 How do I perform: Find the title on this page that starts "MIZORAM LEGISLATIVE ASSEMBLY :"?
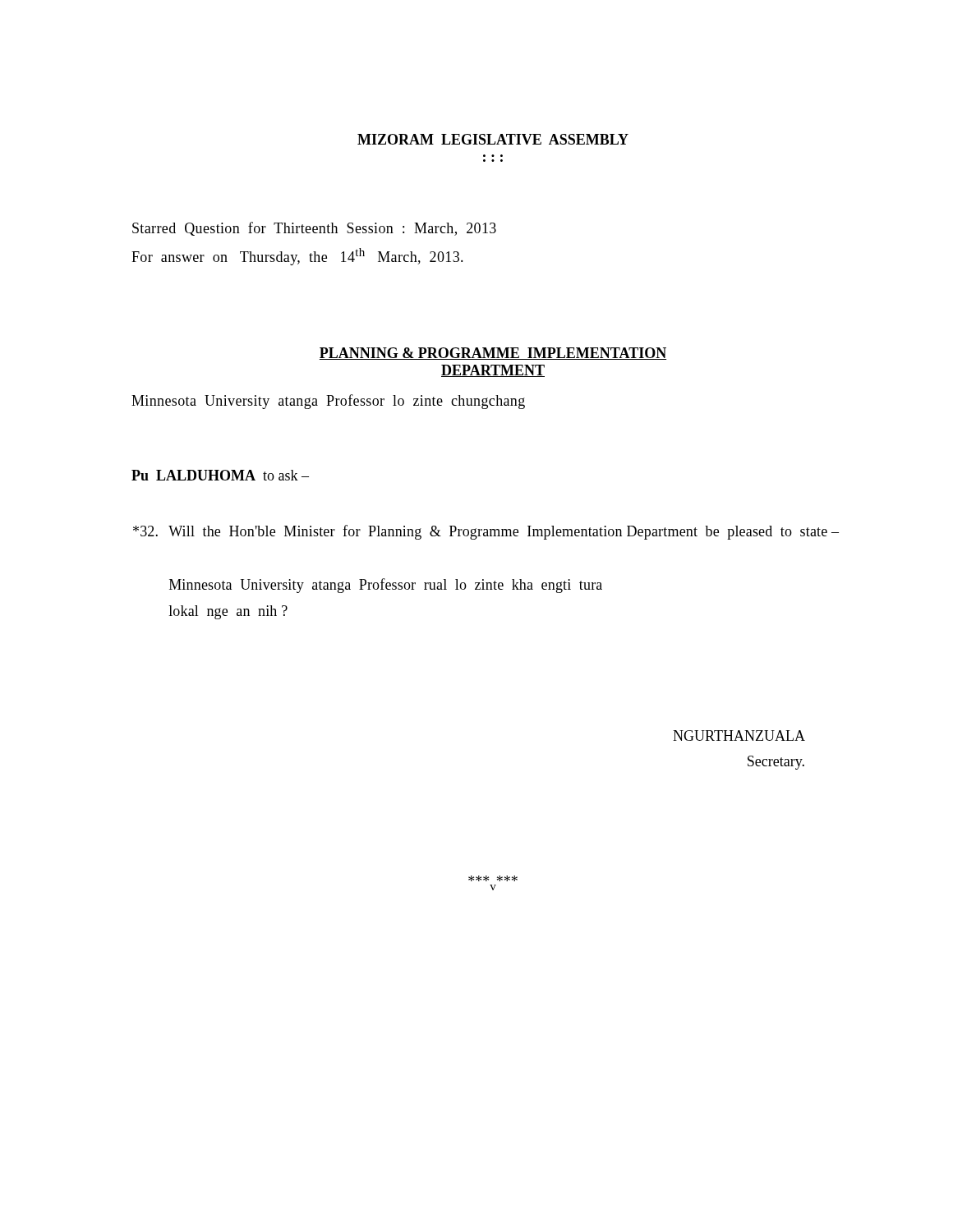coord(493,148)
